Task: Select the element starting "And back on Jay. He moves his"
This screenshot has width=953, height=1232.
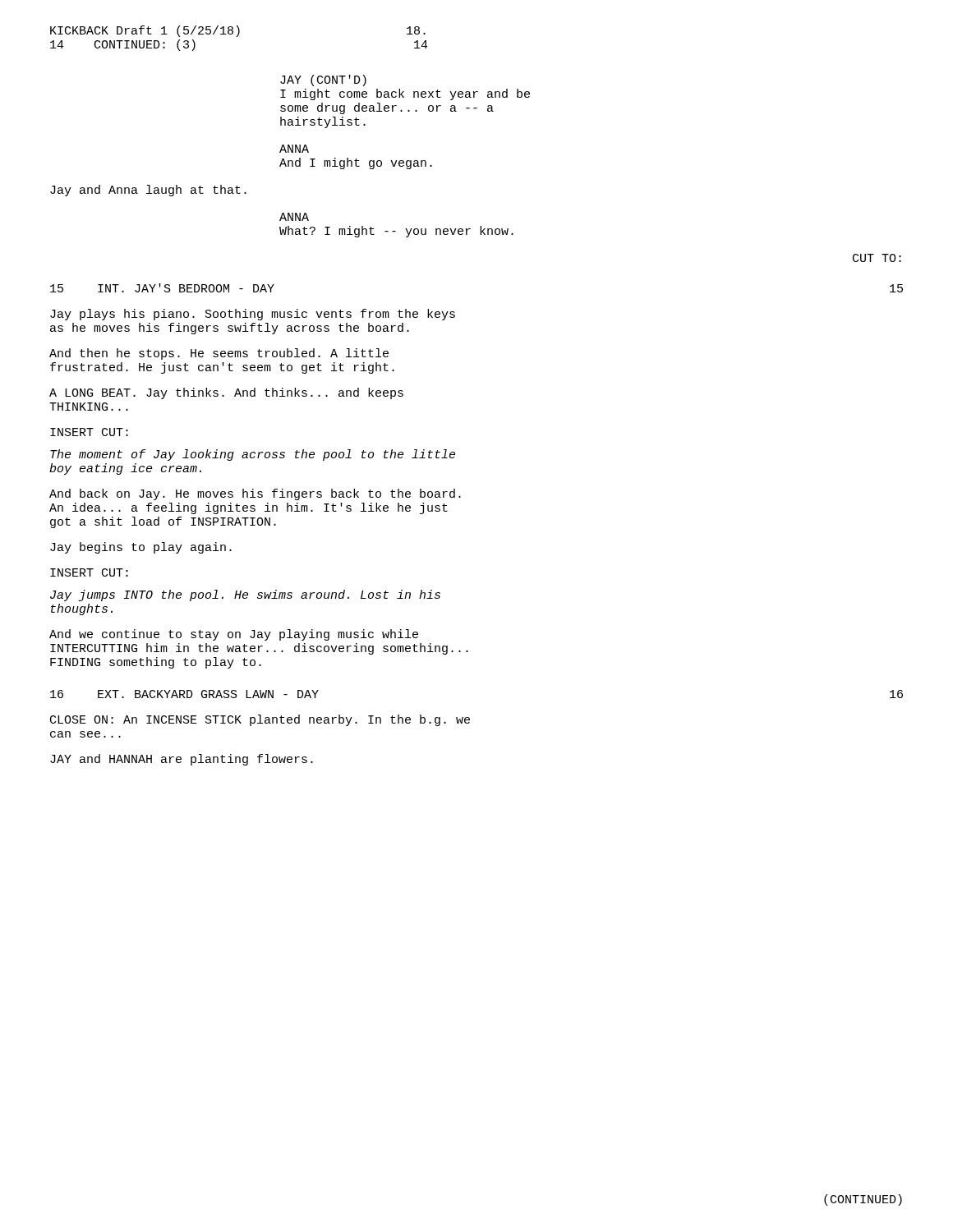Action: 256,509
